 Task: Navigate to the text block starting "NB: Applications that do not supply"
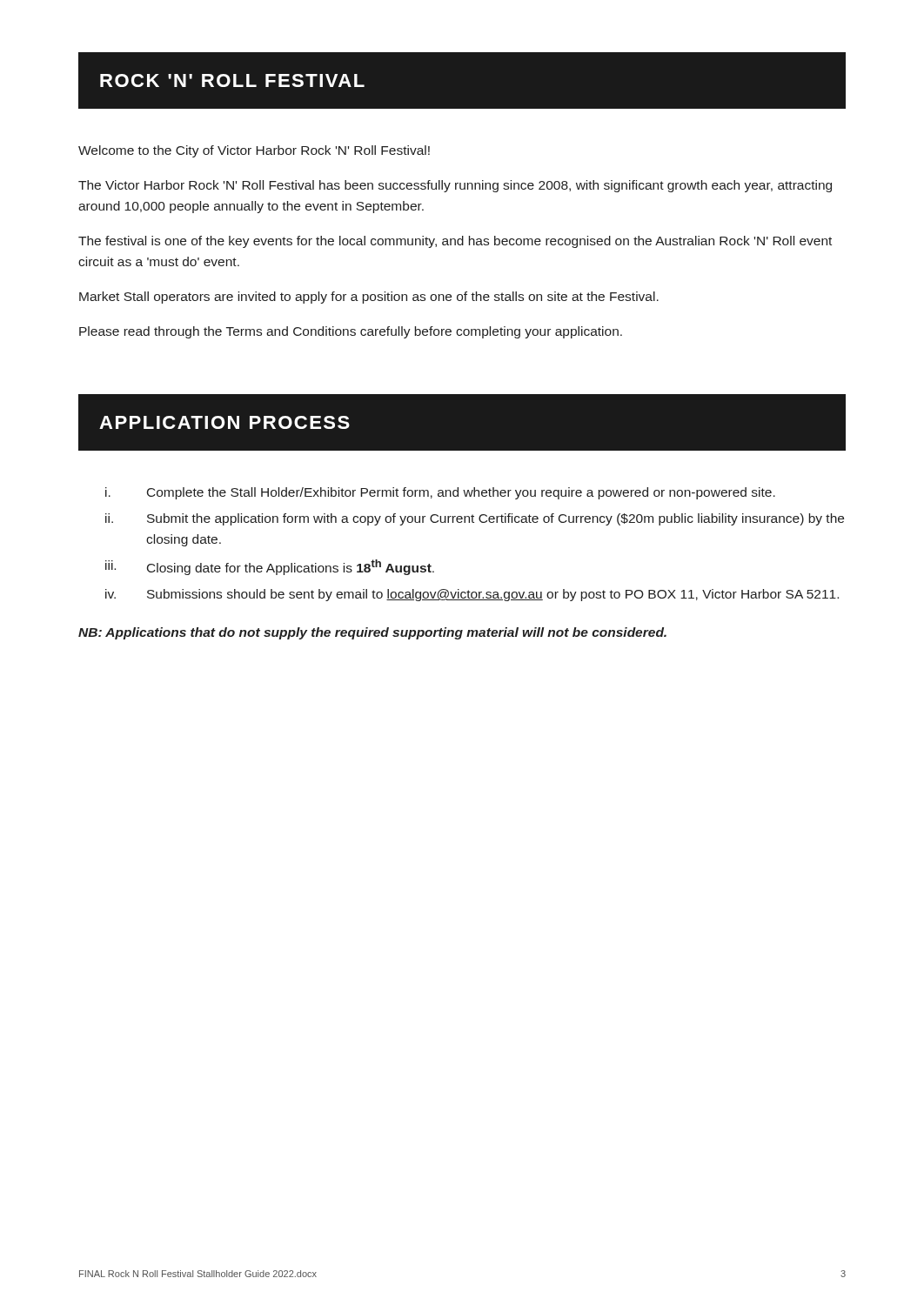coord(373,632)
